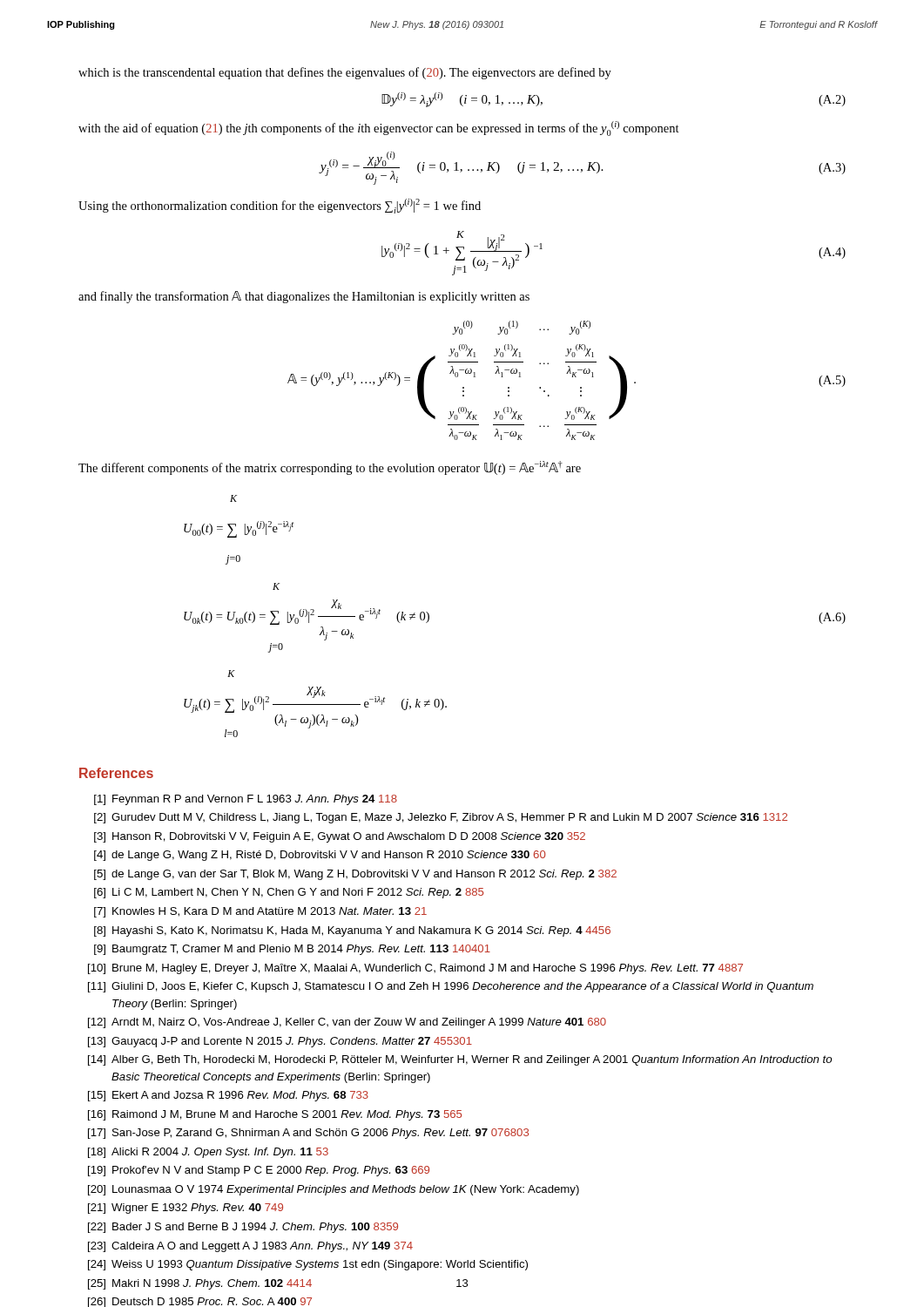Select the text block starting "yj(i) = −"

pyautogui.click(x=583, y=167)
